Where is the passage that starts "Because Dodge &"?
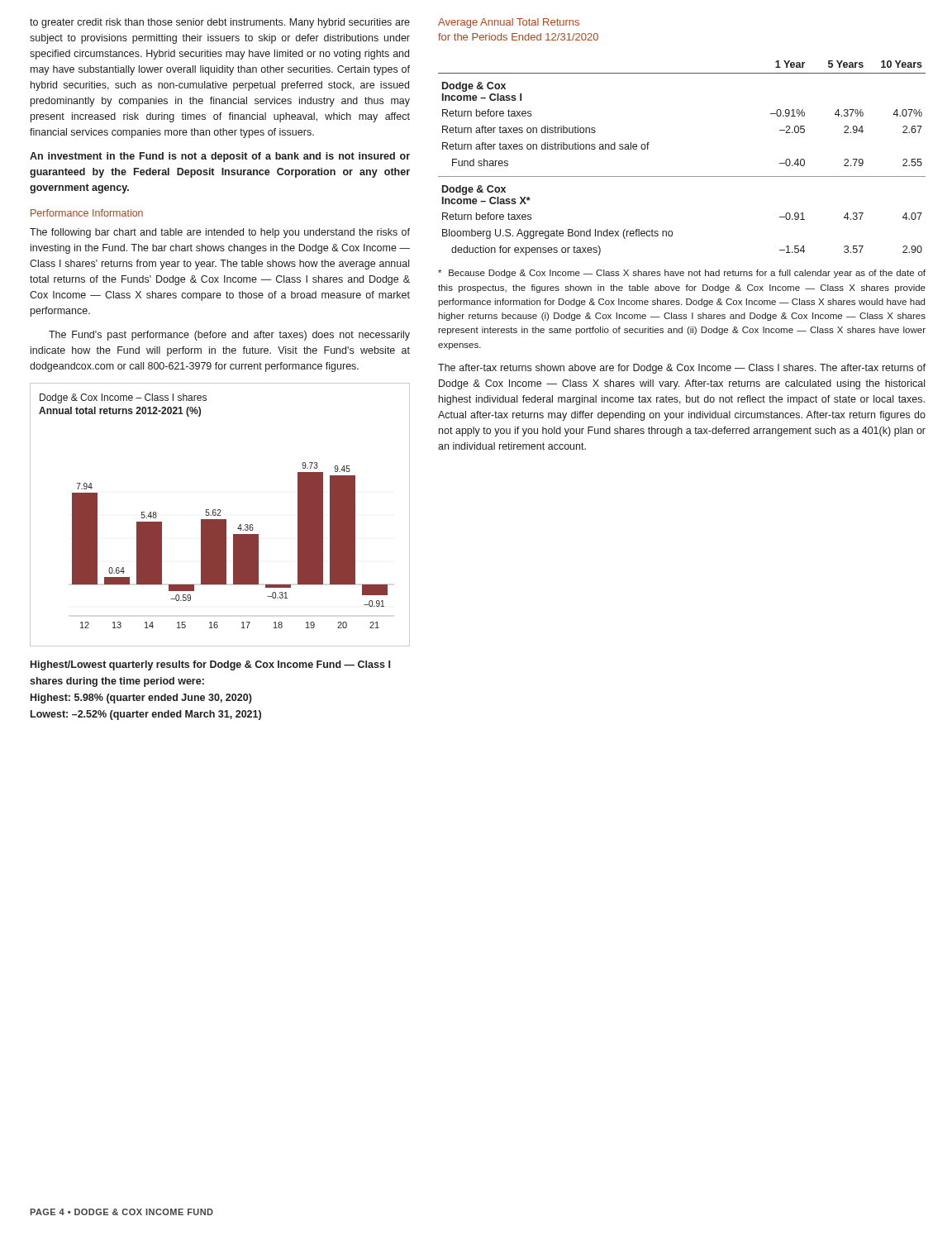 [682, 309]
